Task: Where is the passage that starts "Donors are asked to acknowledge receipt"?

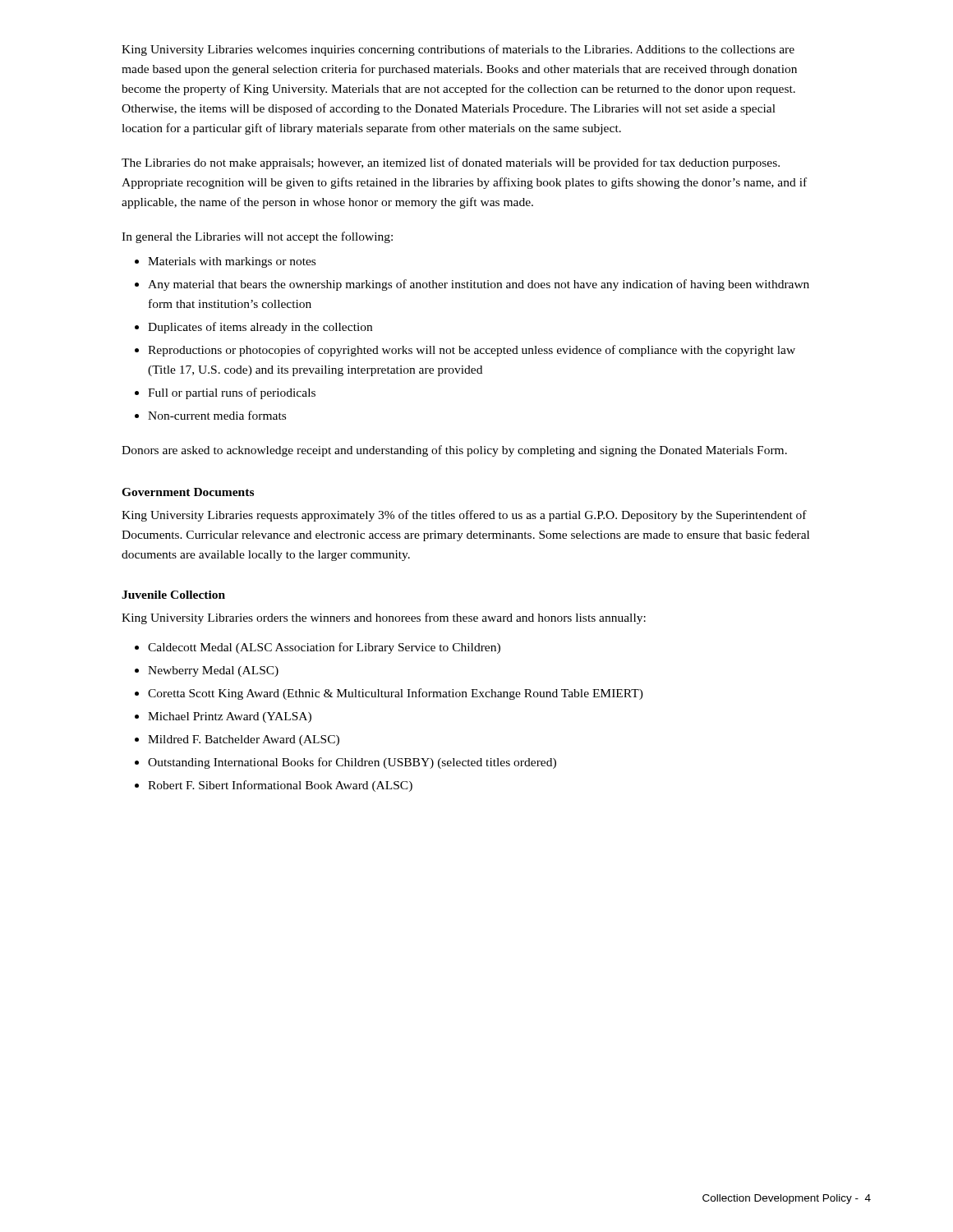Action: [455, 450]
